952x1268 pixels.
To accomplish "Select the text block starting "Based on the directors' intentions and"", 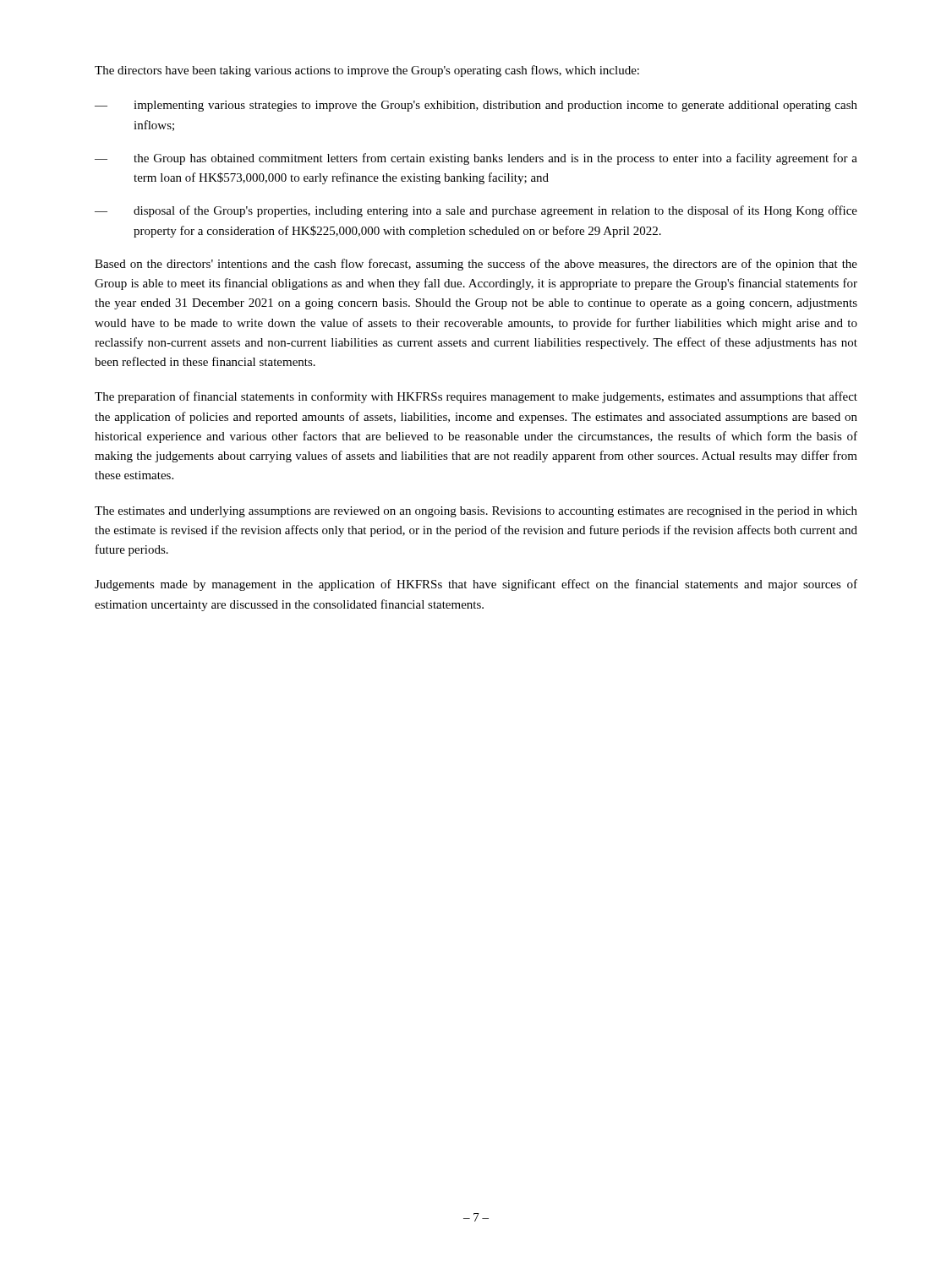I will coord(476,313).
